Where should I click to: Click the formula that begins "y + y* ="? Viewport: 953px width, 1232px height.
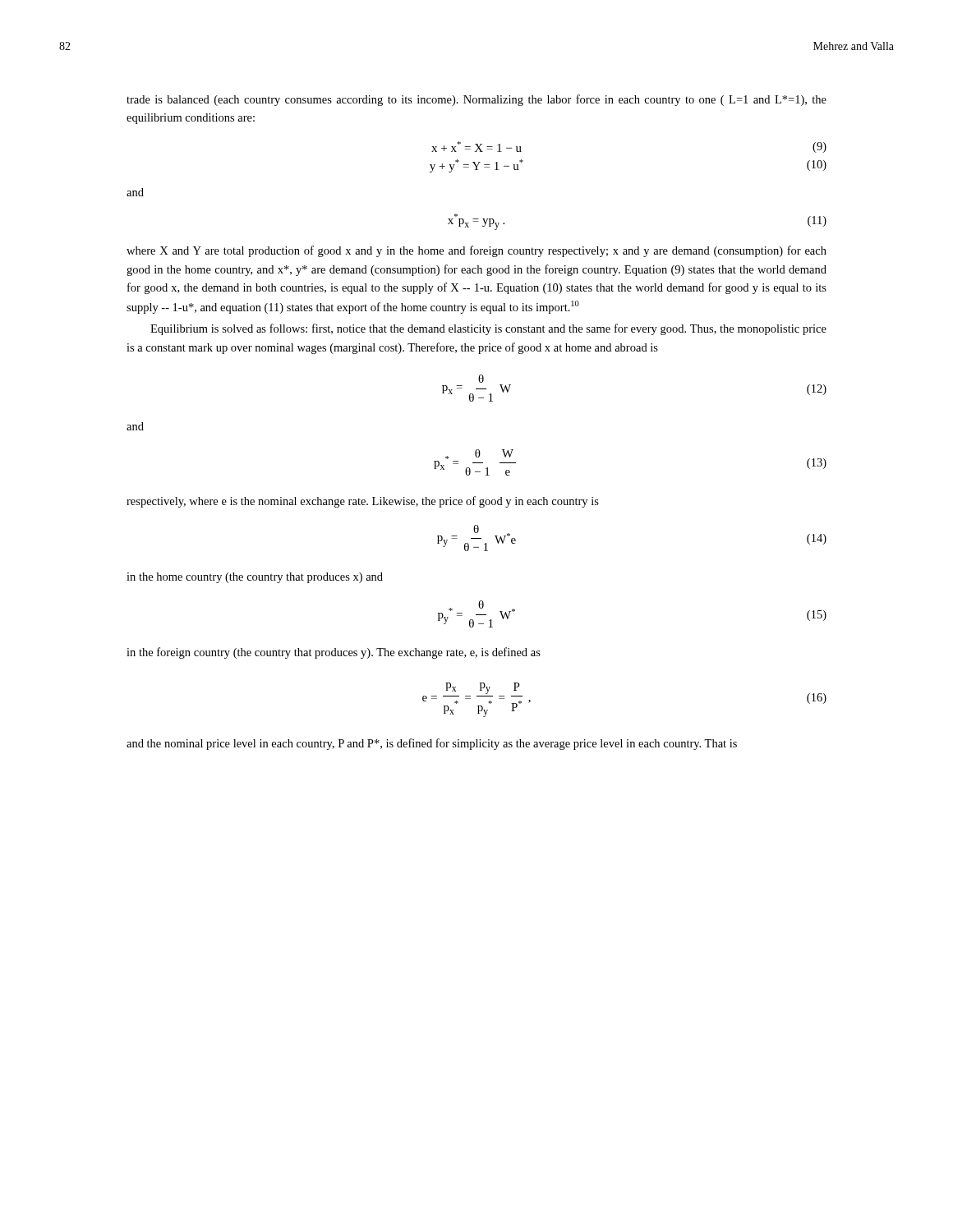point(476,165)
